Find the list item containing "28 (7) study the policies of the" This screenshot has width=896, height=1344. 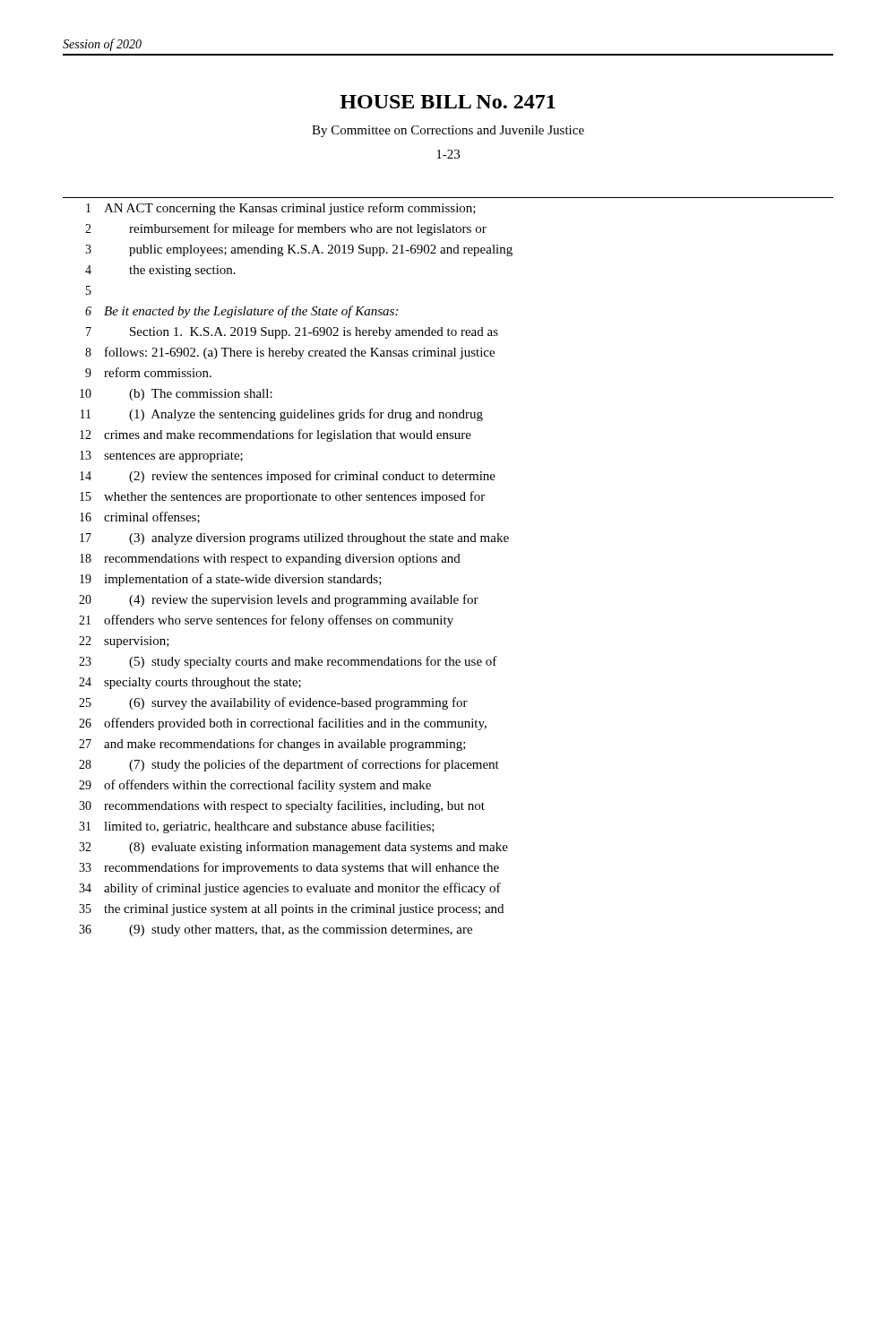[x=448, y=796]
